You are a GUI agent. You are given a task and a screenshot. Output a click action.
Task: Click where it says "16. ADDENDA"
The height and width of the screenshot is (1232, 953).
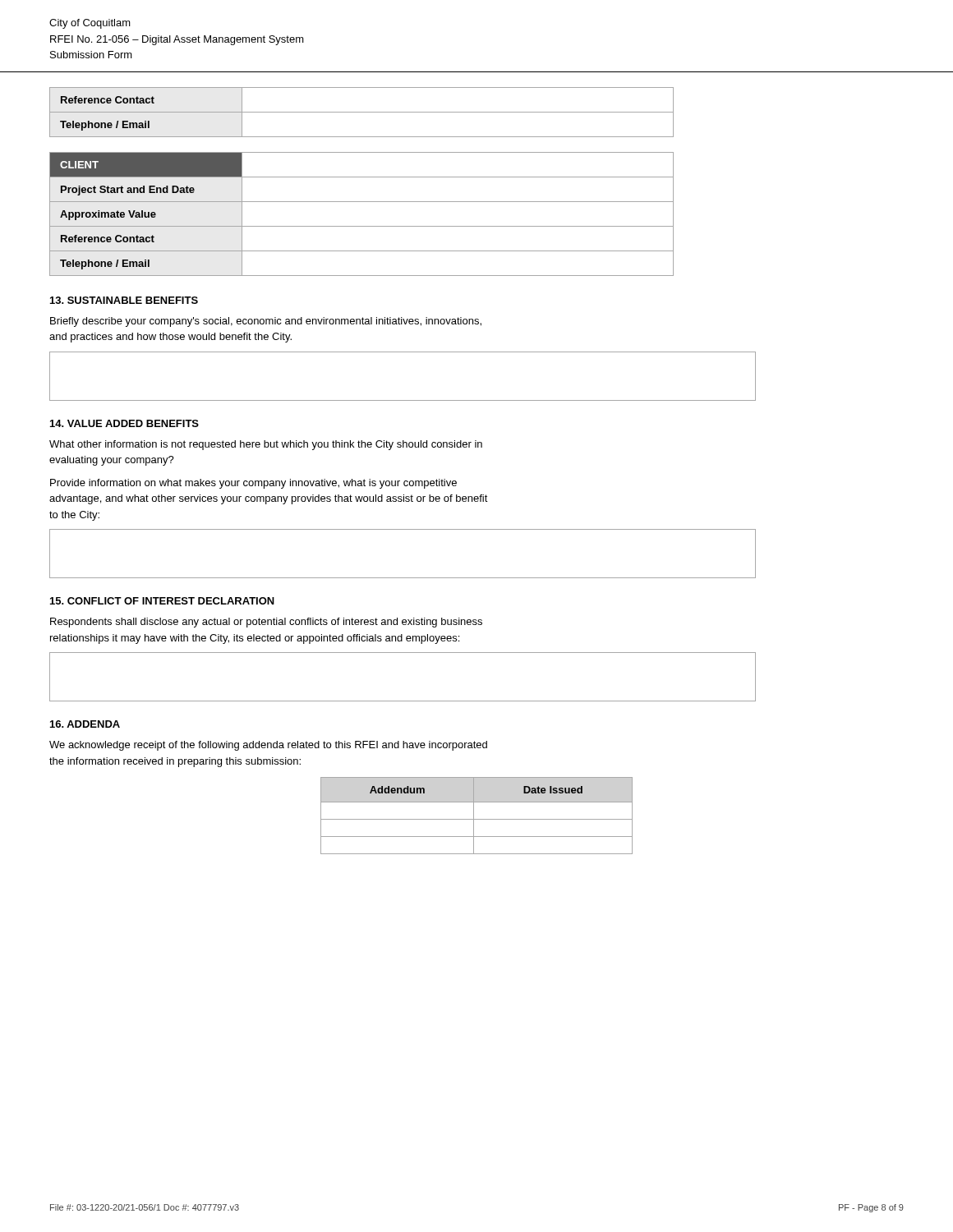click(85, 724)
